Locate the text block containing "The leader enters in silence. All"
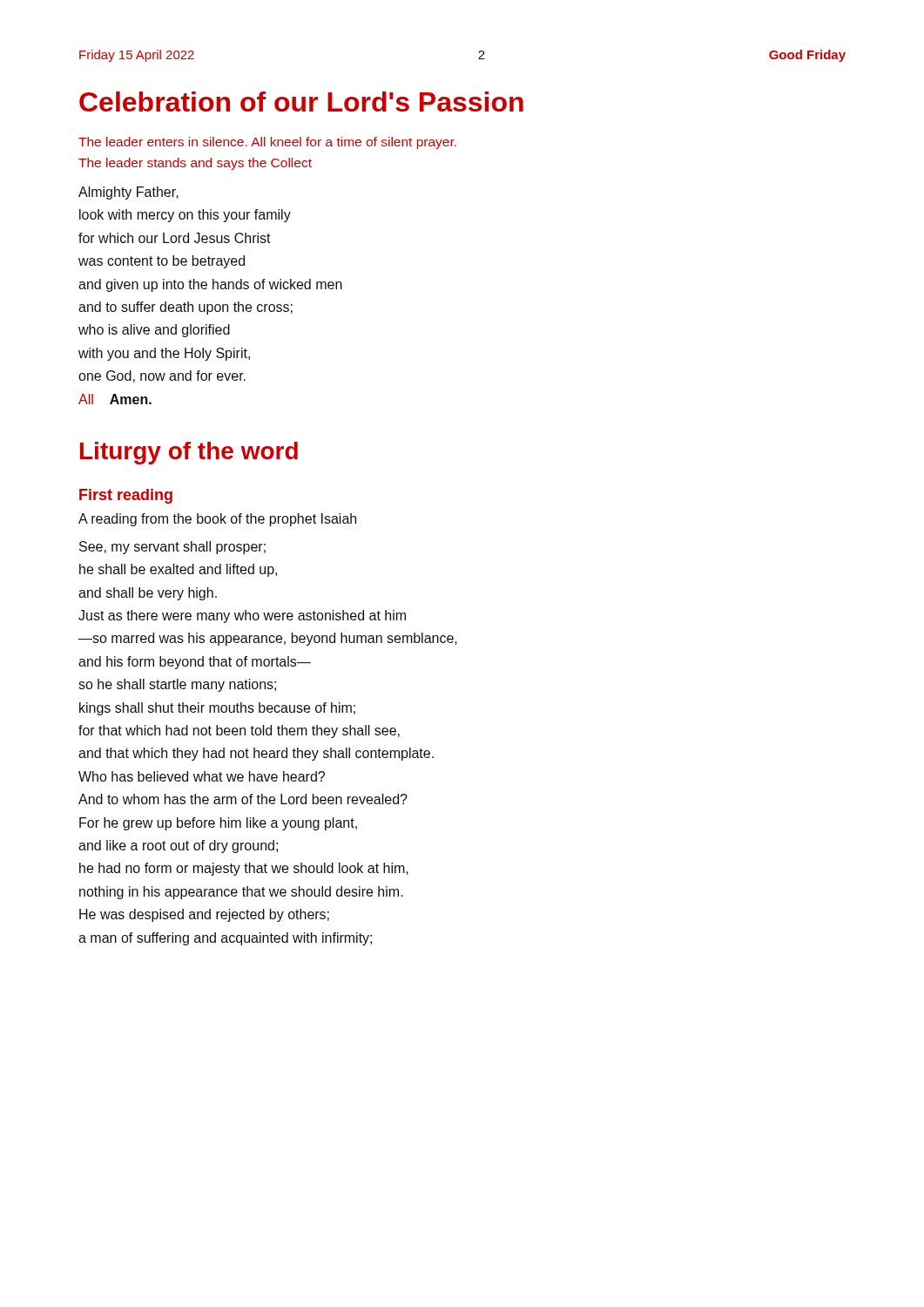 (x=268, y=142)
